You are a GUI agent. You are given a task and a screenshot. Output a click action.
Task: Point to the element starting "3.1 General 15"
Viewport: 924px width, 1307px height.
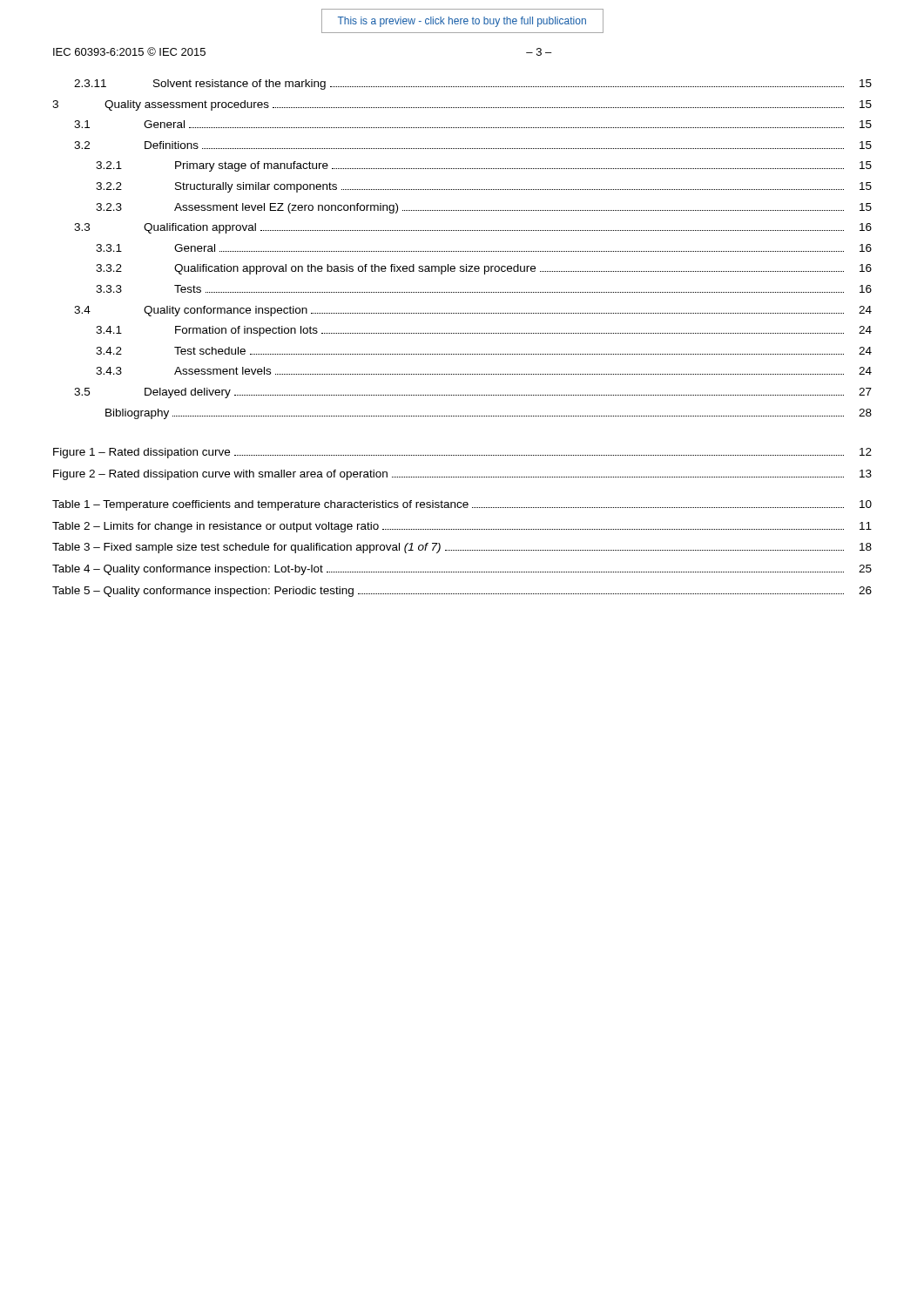[x=473, y=125]
